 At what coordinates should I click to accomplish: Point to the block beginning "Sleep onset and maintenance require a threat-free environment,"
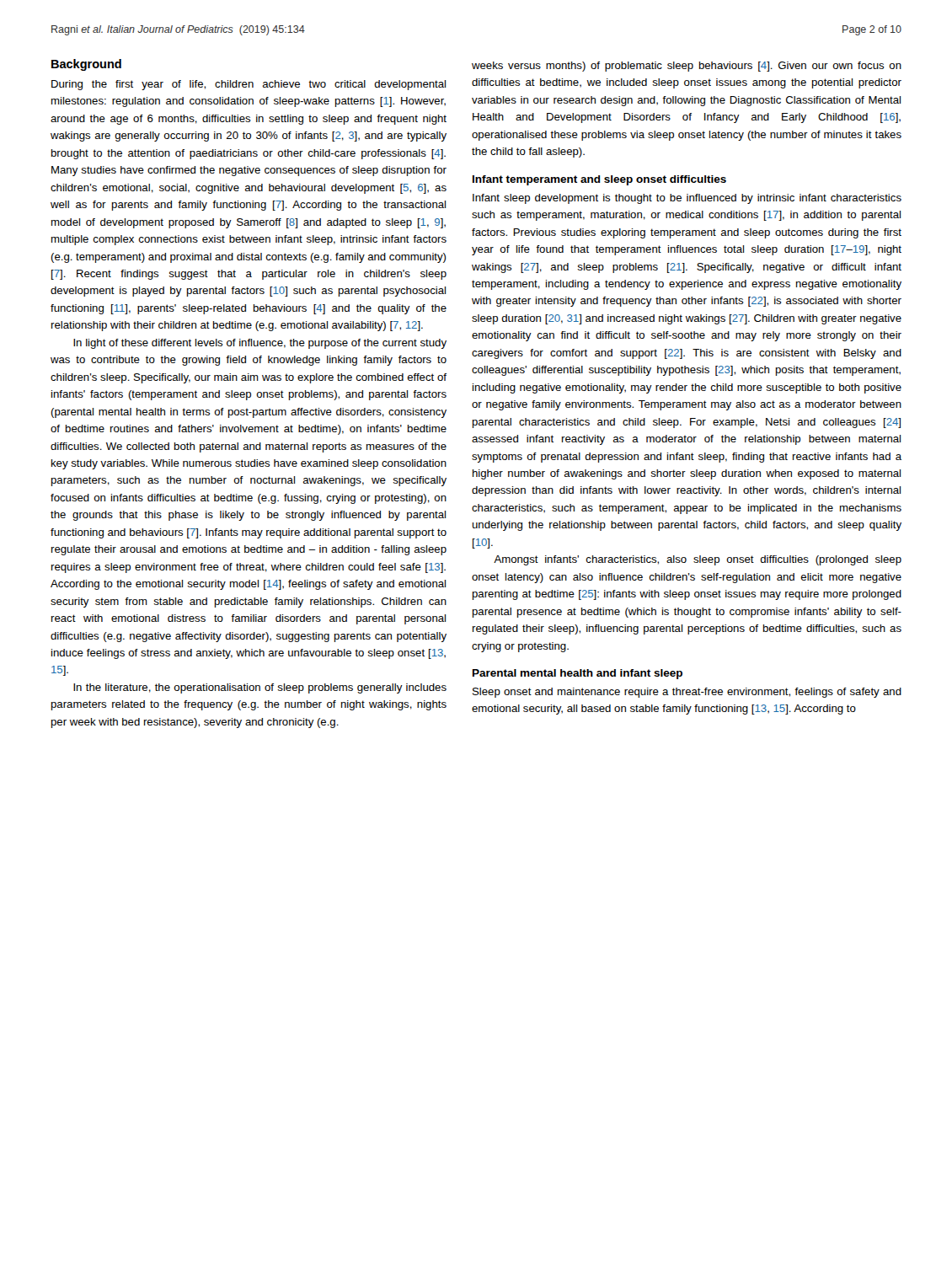coord(687,701)
